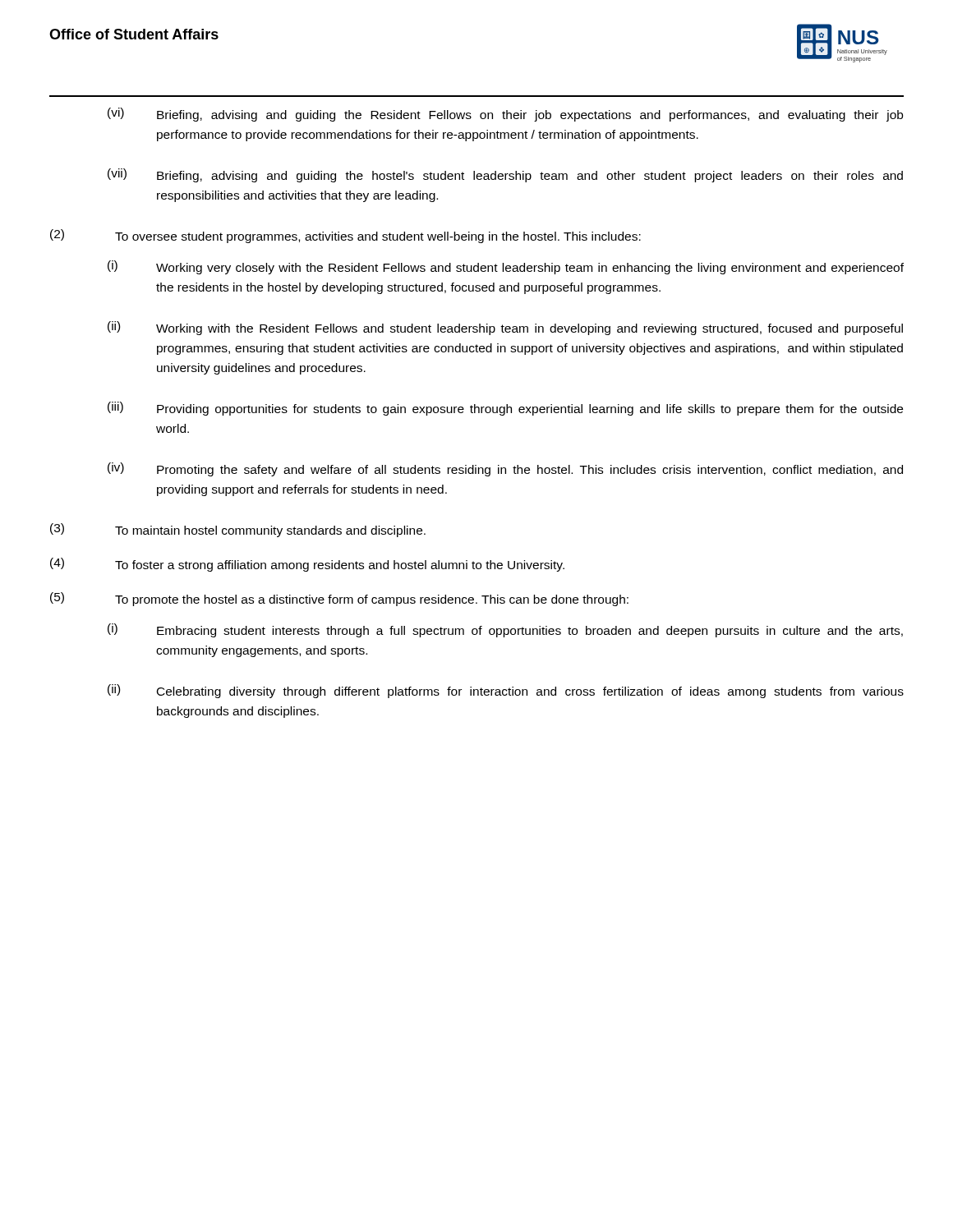
Task: Click the passage that begins "(vi) Briefing, advising"
Action: pos(505,125)
